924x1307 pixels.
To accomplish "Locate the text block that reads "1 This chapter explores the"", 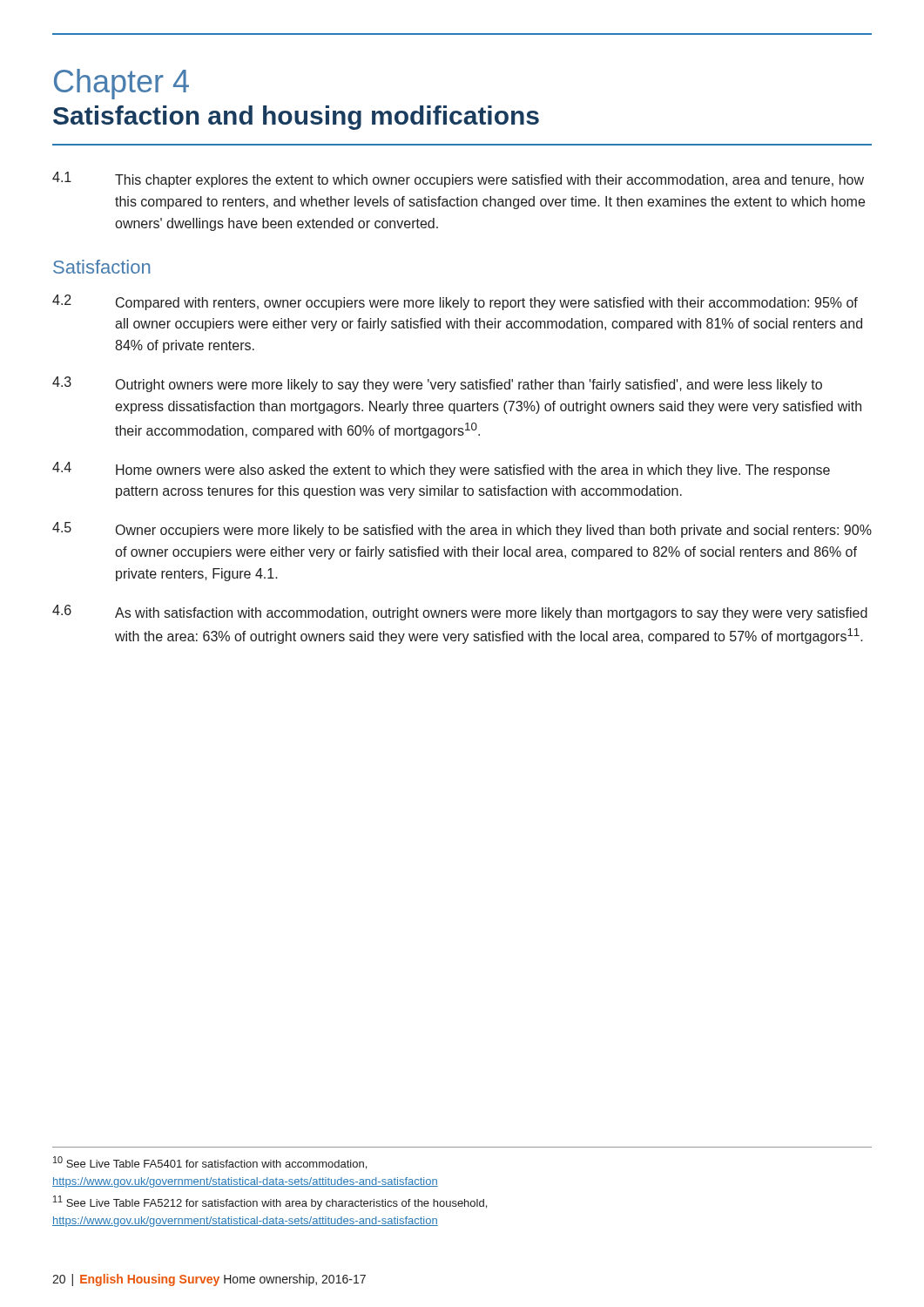I will (x=462, y=202).
